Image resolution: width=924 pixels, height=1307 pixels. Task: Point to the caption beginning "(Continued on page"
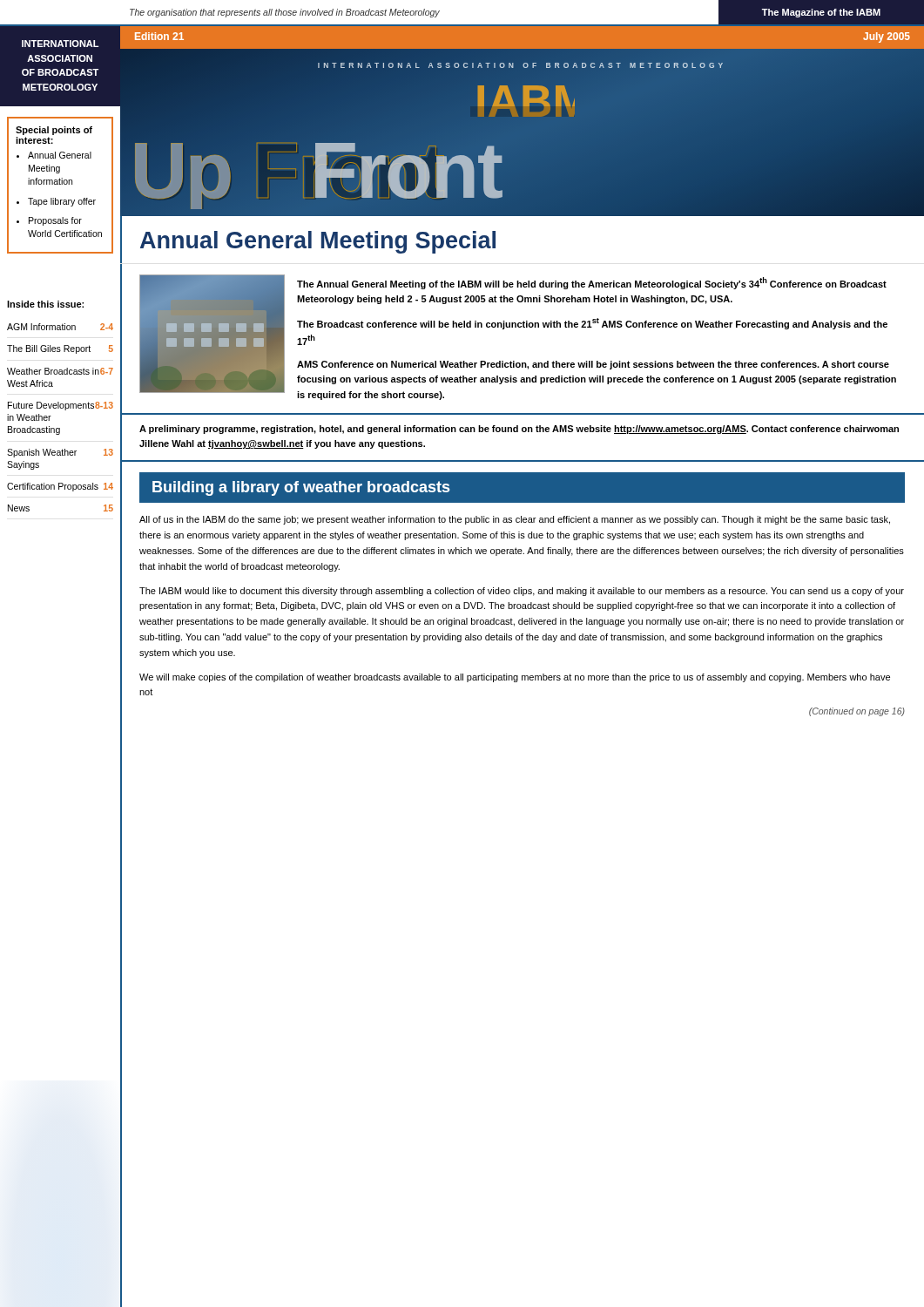click(x=857, y=711)
